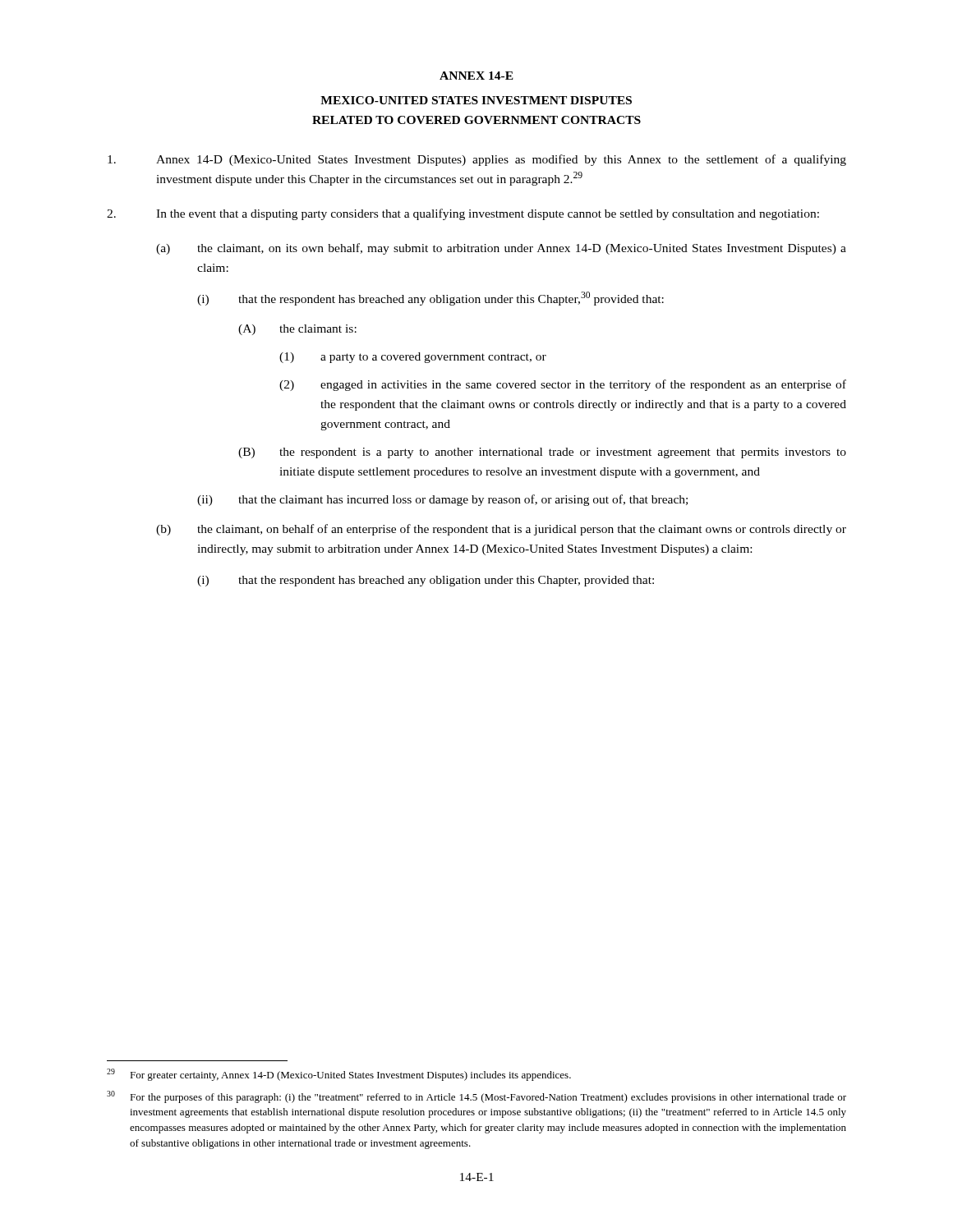Locate the list item that says "(ii) that the claimant has incurred loss"
This screenshot has height=1232, width=953.
[x=522, y=500]
